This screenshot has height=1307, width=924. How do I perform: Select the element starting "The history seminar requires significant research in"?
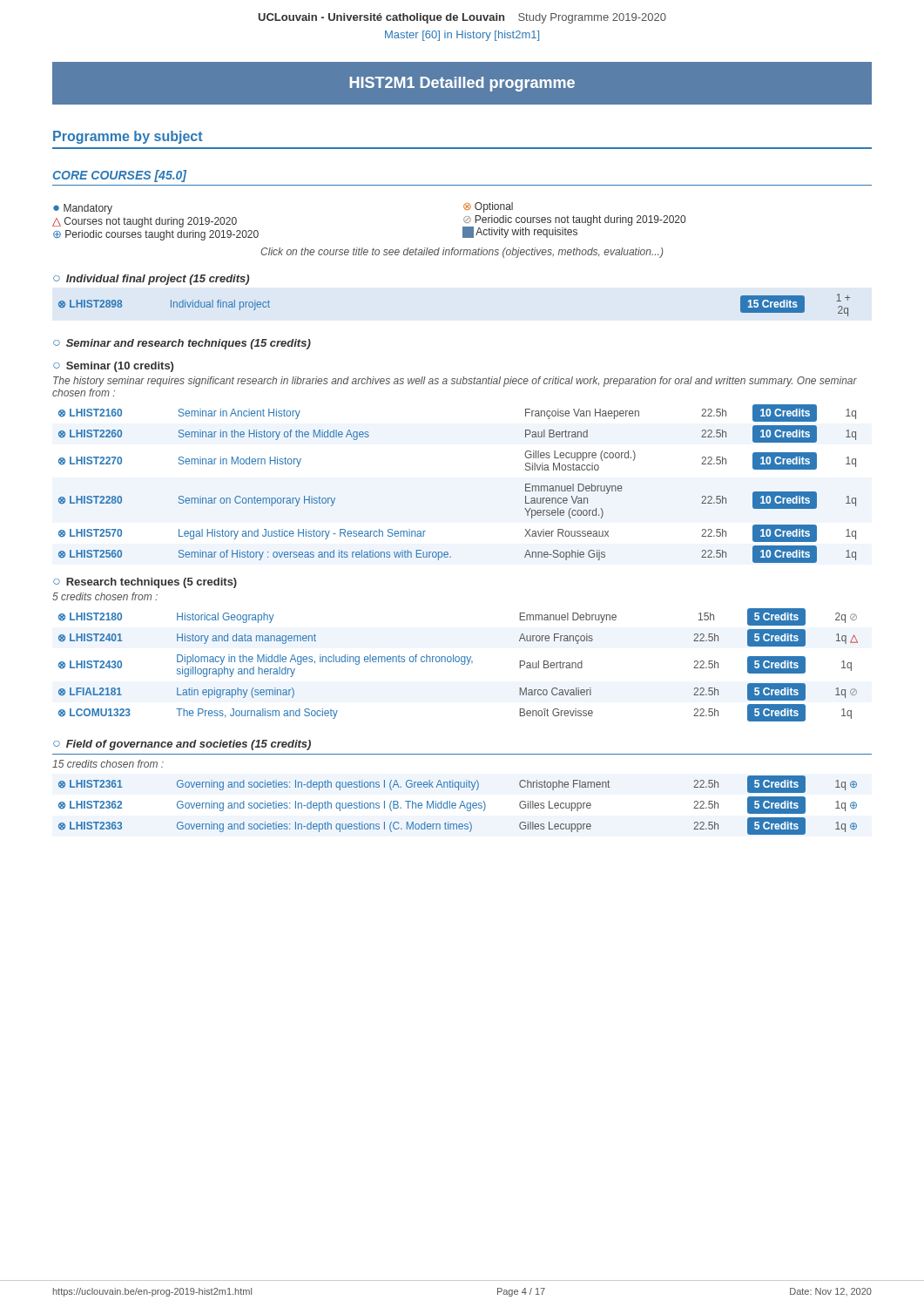[x=454, y=387]
